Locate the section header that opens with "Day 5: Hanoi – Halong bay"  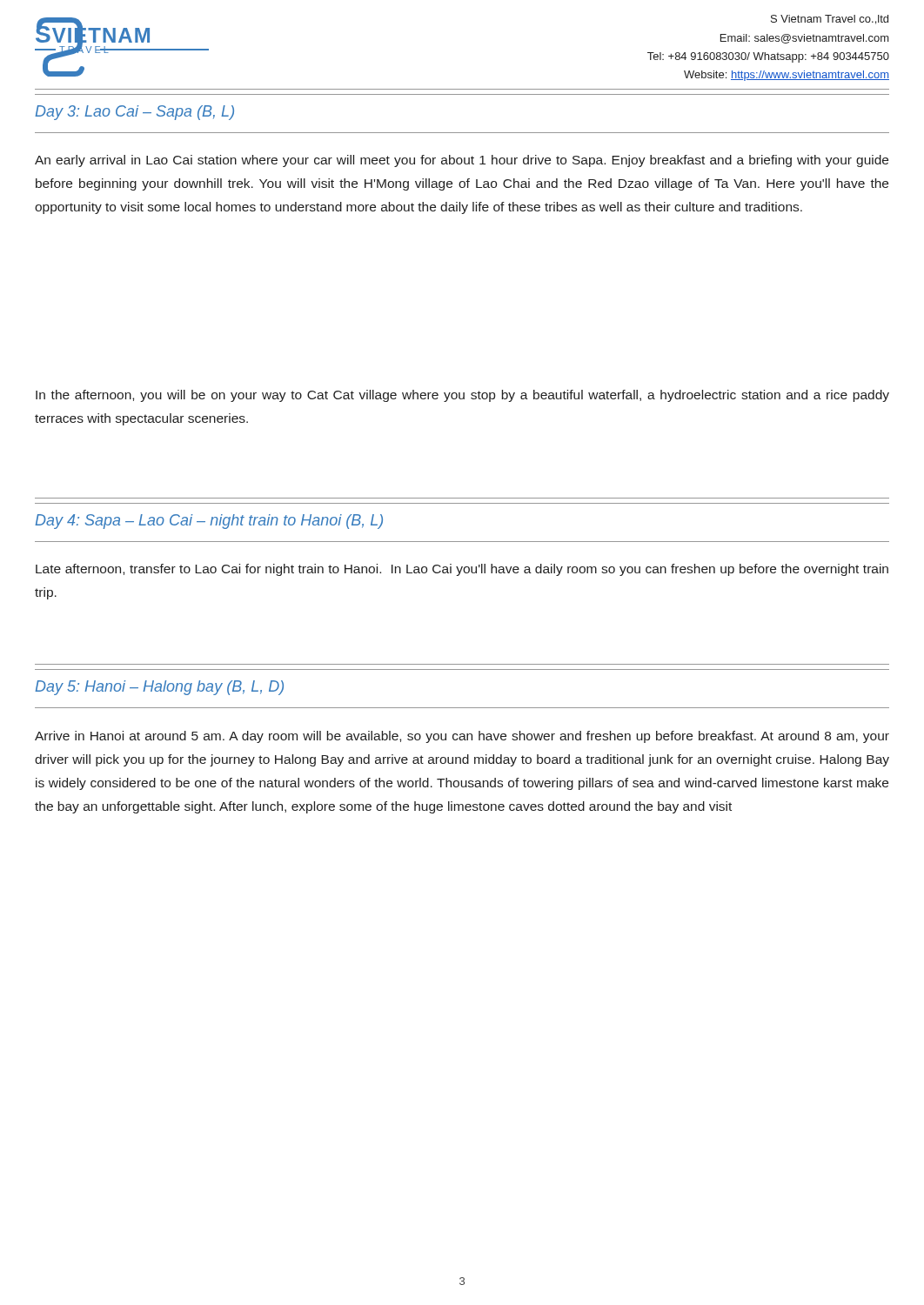[x=159, y=688]
